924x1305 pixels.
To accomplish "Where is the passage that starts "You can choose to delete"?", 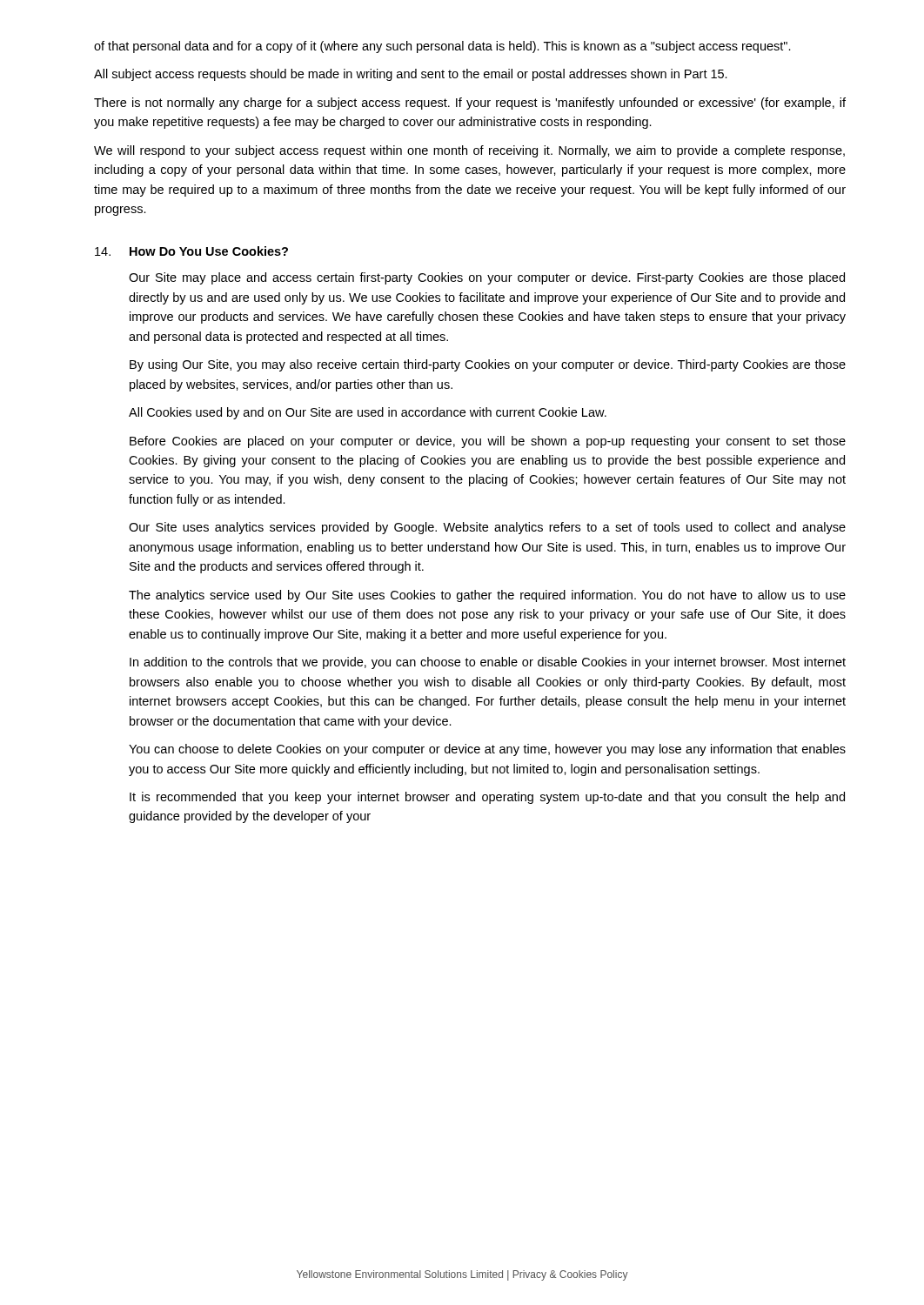I will (x=487, y=759).
